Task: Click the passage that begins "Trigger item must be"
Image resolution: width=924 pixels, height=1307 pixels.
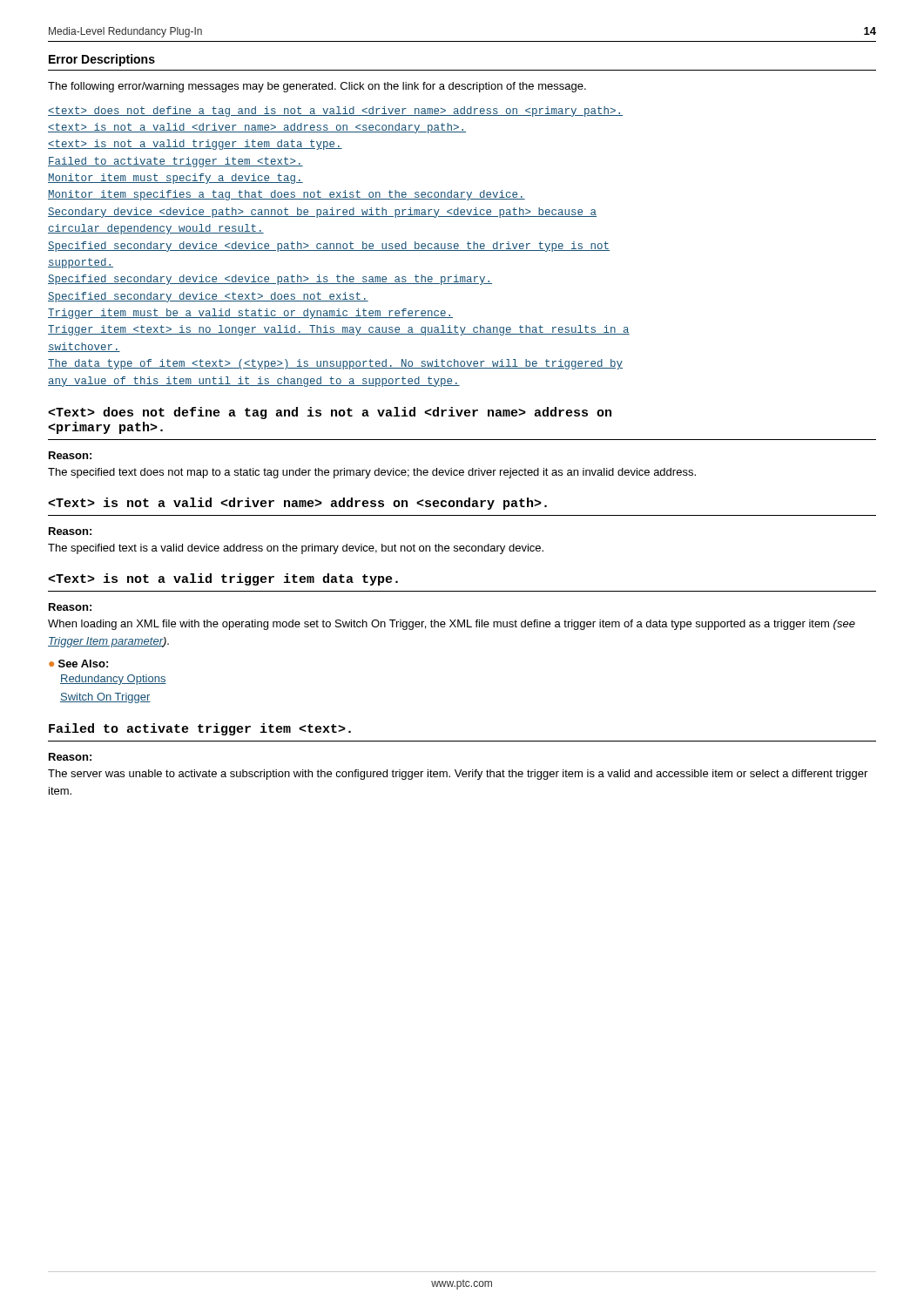Action: tap(462, 314)
